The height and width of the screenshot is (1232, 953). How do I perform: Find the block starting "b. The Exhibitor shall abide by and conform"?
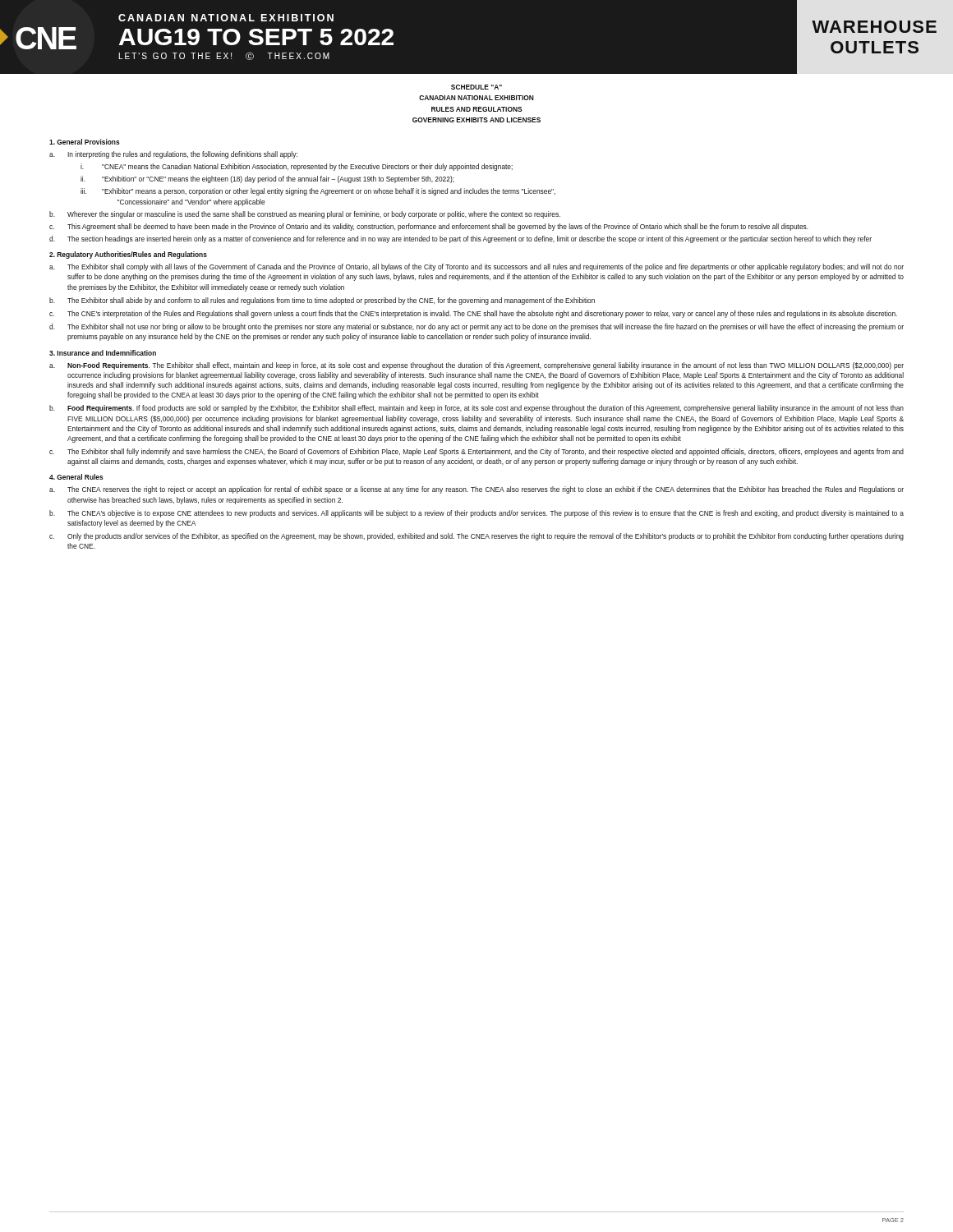coord(322,301)
